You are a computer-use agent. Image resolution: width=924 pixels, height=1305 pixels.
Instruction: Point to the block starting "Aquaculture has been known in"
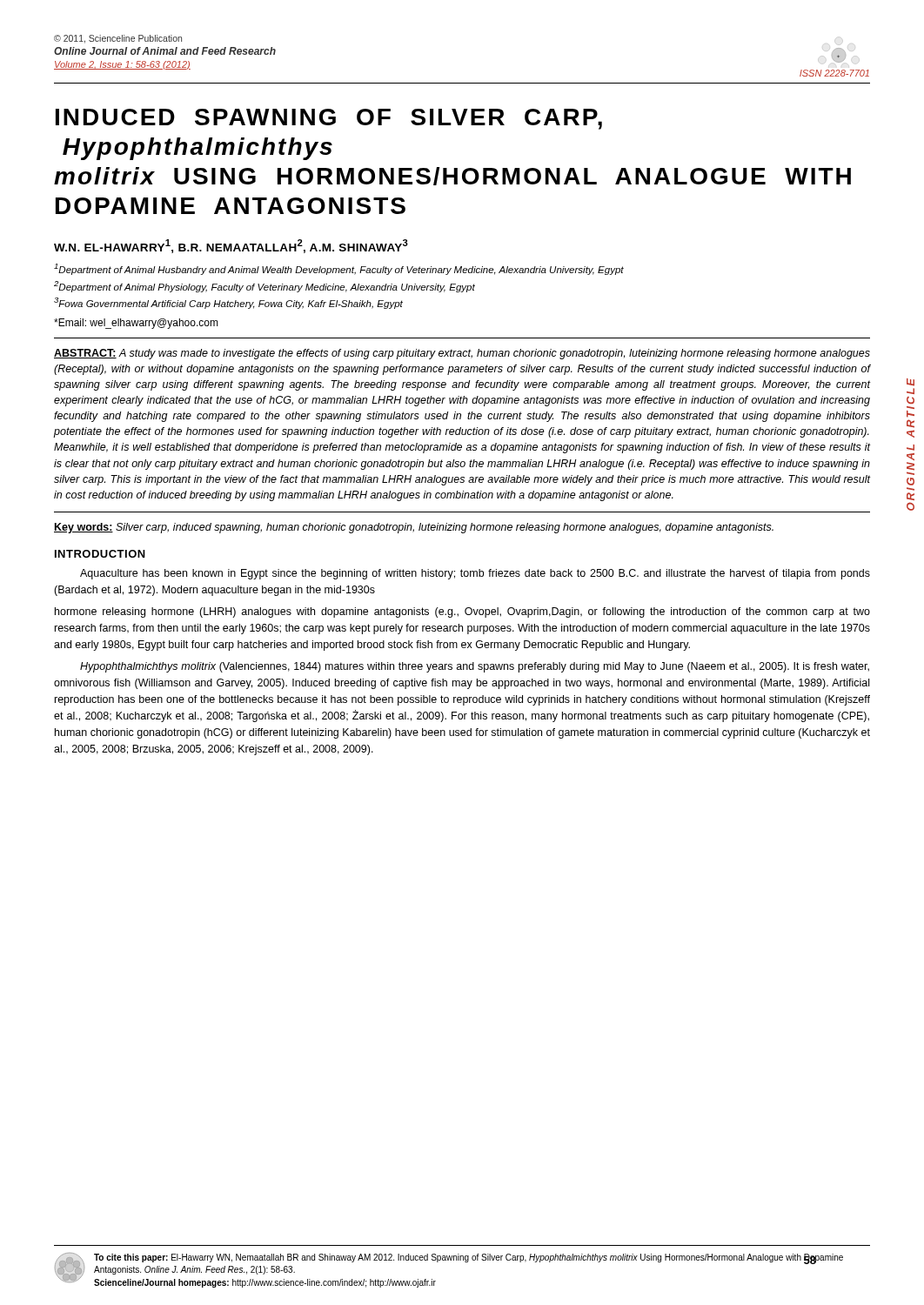(462, 662)
